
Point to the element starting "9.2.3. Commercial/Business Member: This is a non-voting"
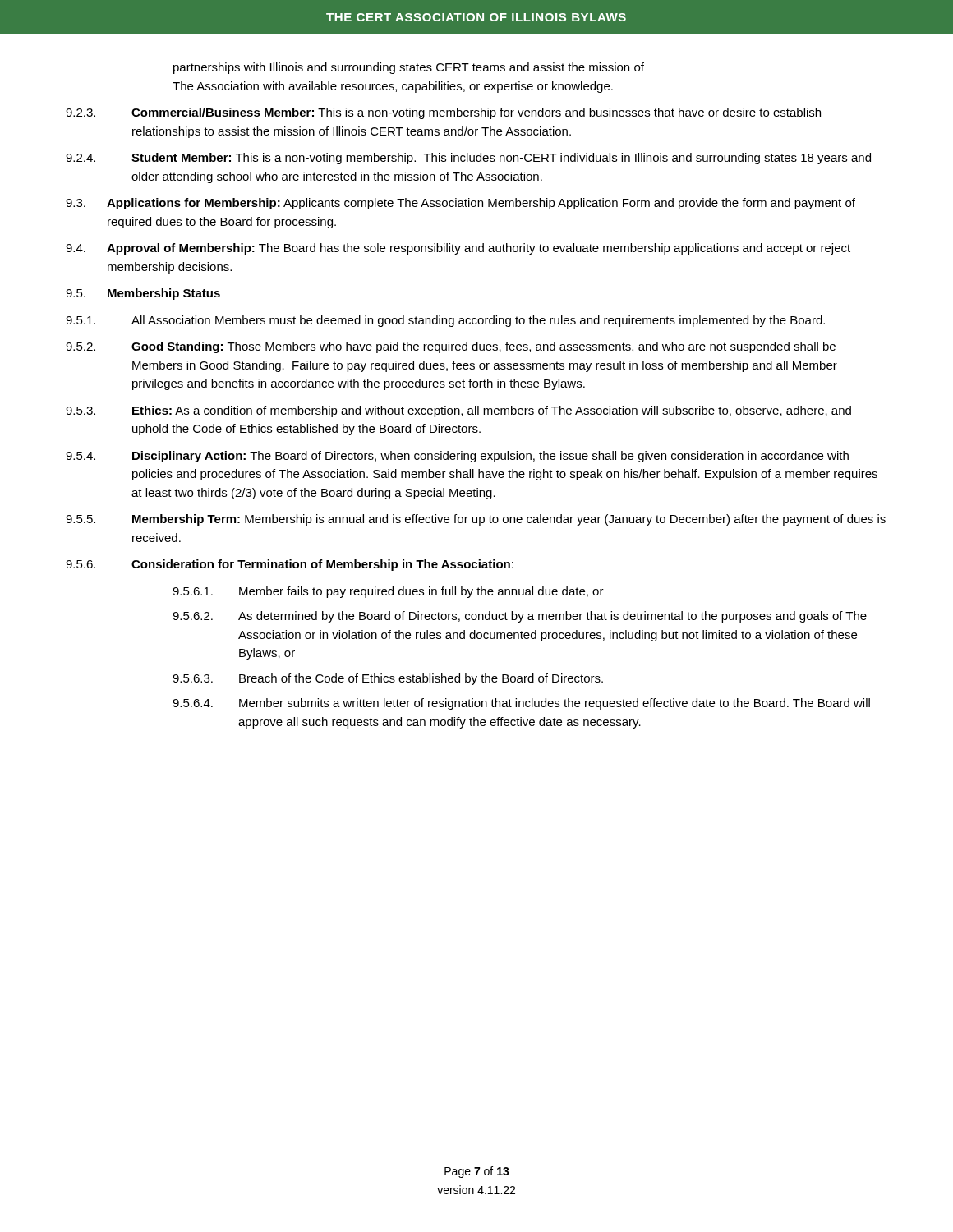coord(476,122)
